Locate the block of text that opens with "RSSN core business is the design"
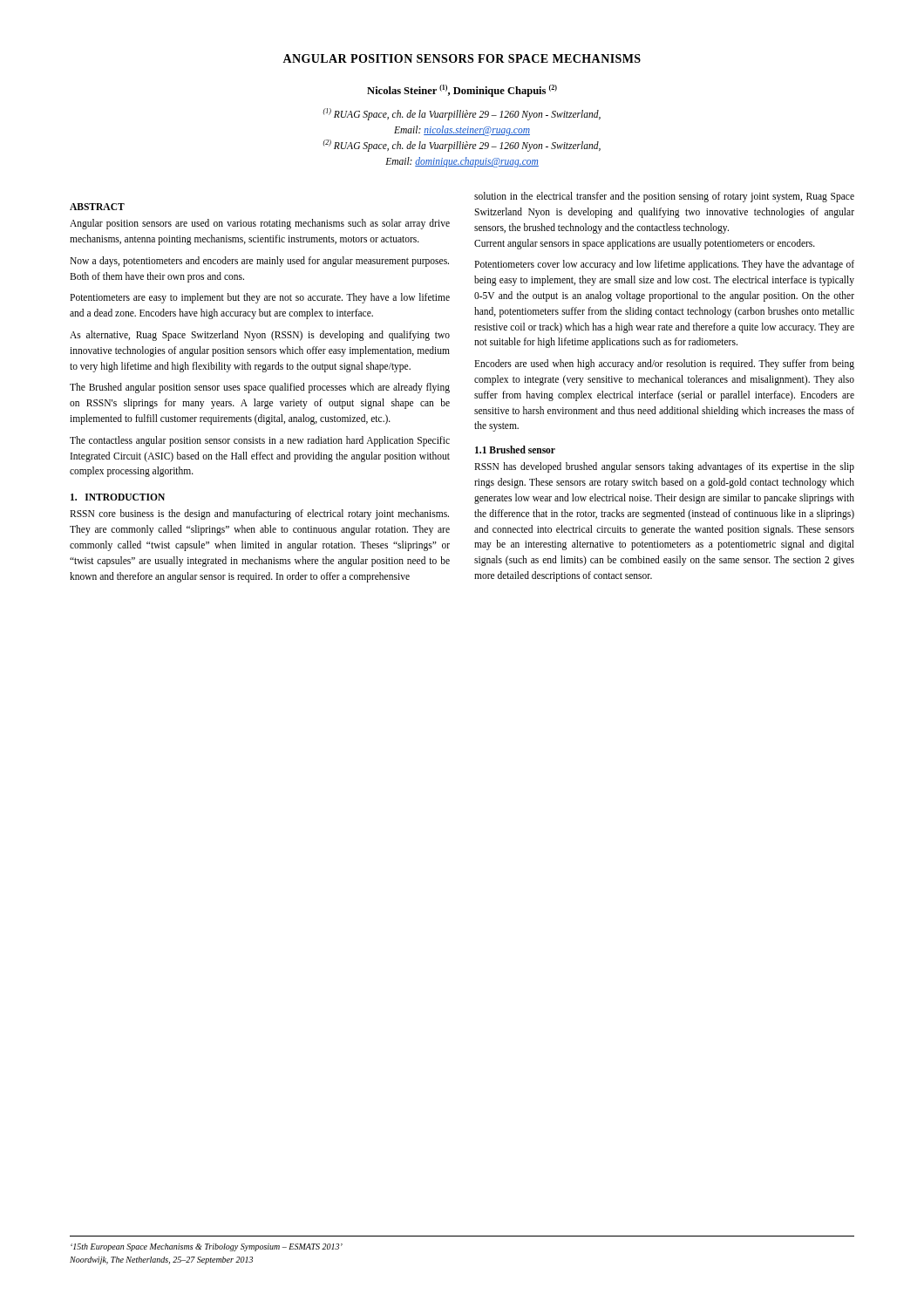This screenshot has height=1308, width=924. [260, 545]
